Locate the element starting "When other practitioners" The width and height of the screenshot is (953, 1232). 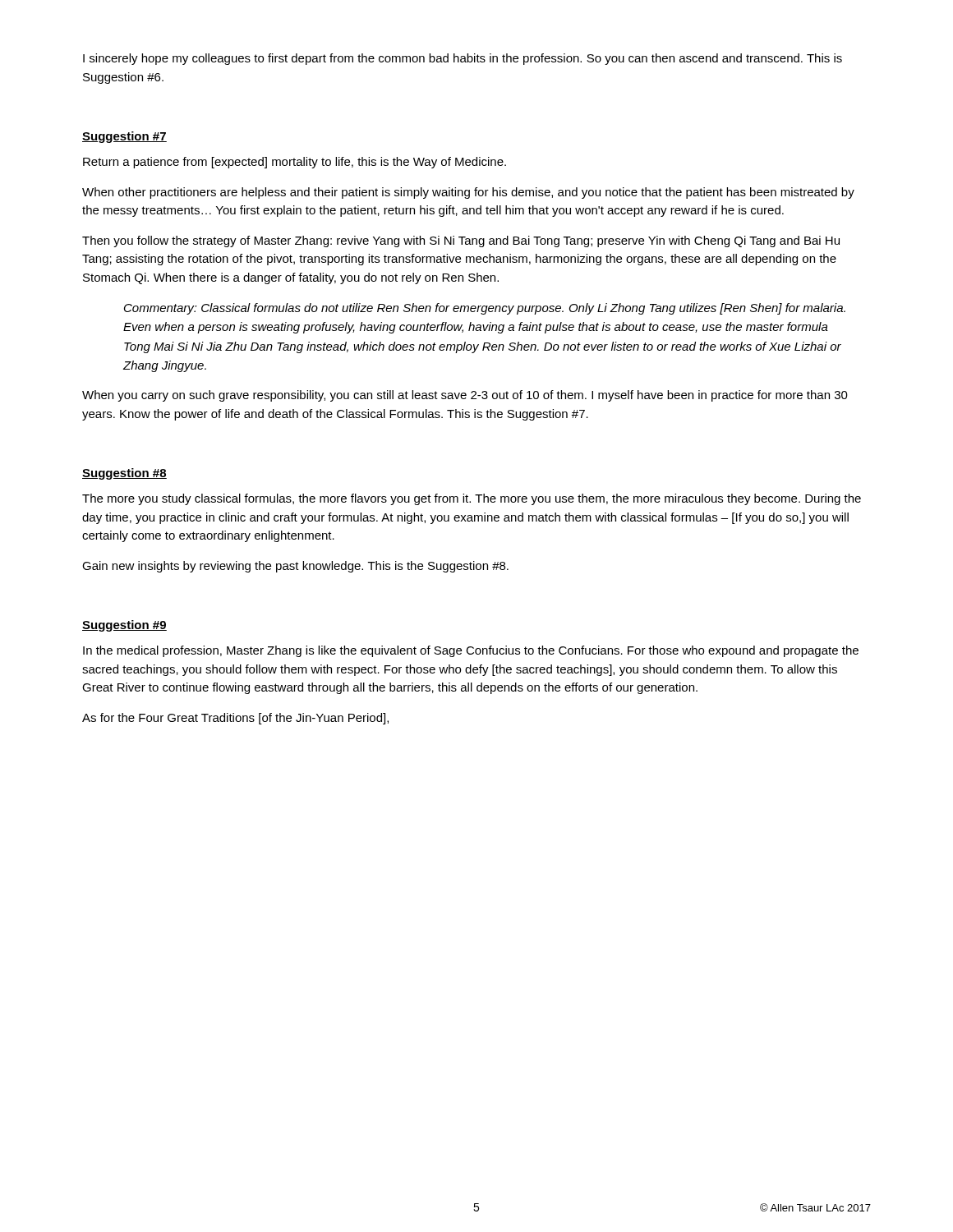[468, 201]
